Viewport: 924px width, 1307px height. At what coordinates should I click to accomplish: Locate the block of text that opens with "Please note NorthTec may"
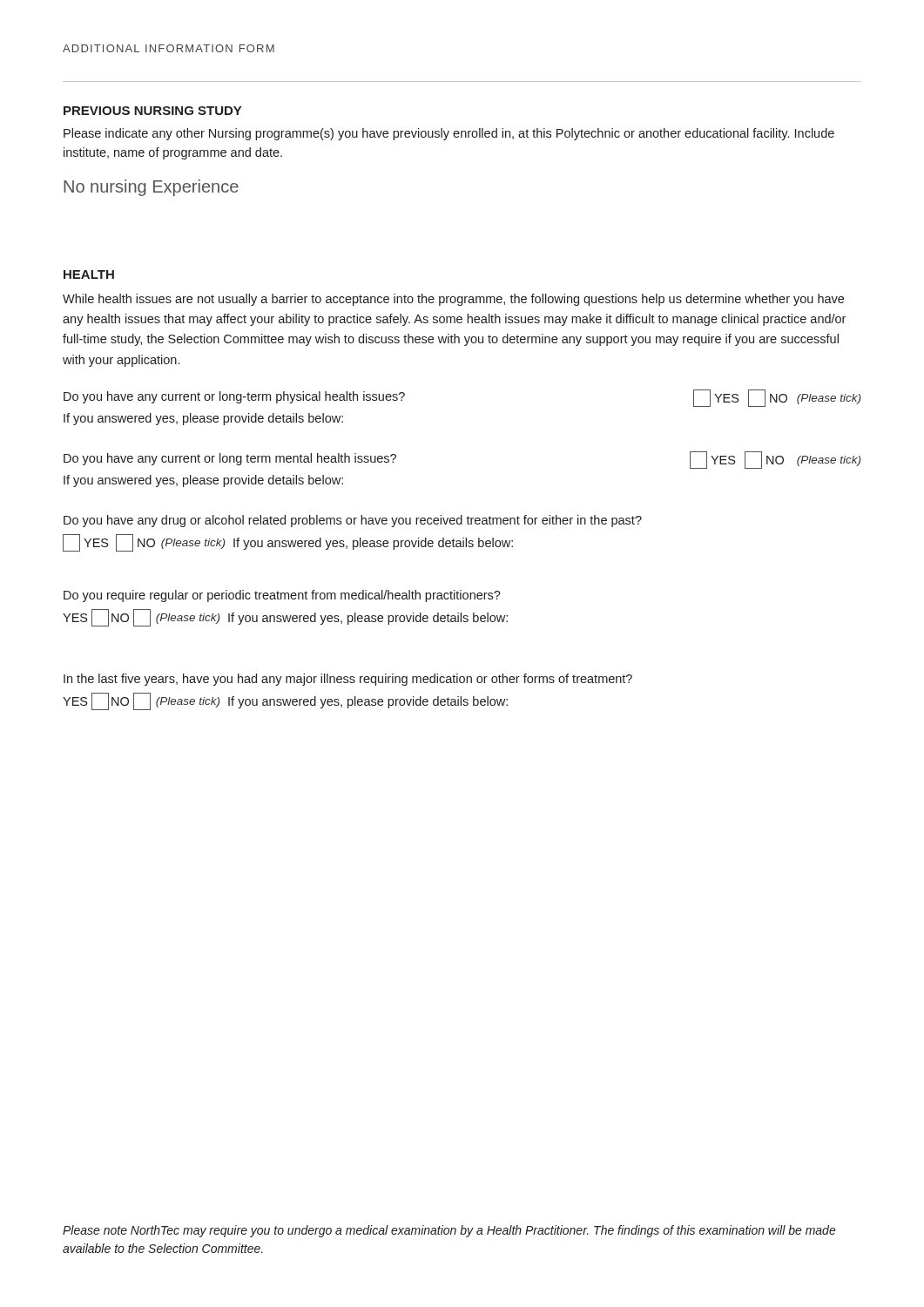coord(449,1239)
